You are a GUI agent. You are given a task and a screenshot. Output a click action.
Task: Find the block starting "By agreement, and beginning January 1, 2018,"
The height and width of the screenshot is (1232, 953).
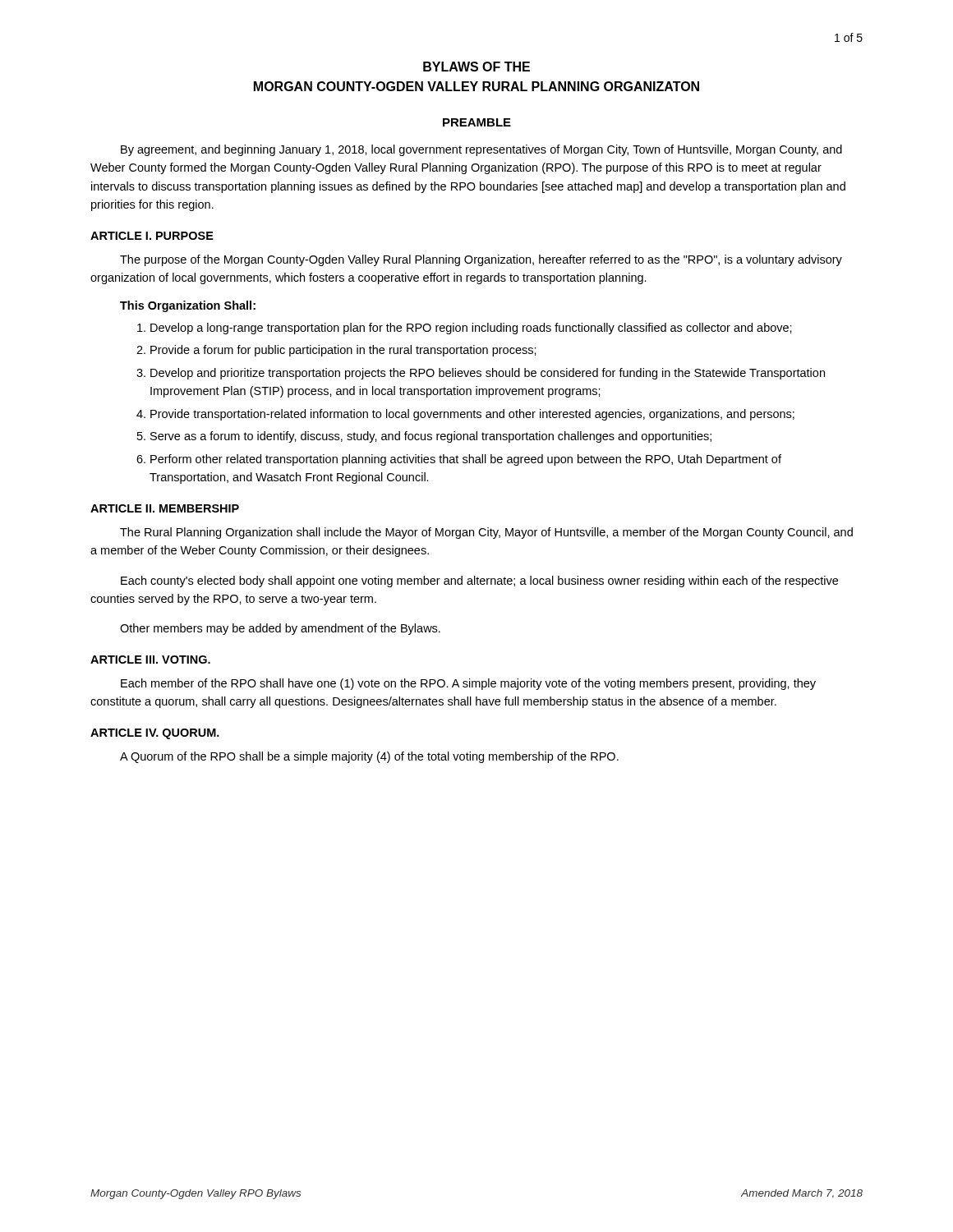[x=468, y=177]
